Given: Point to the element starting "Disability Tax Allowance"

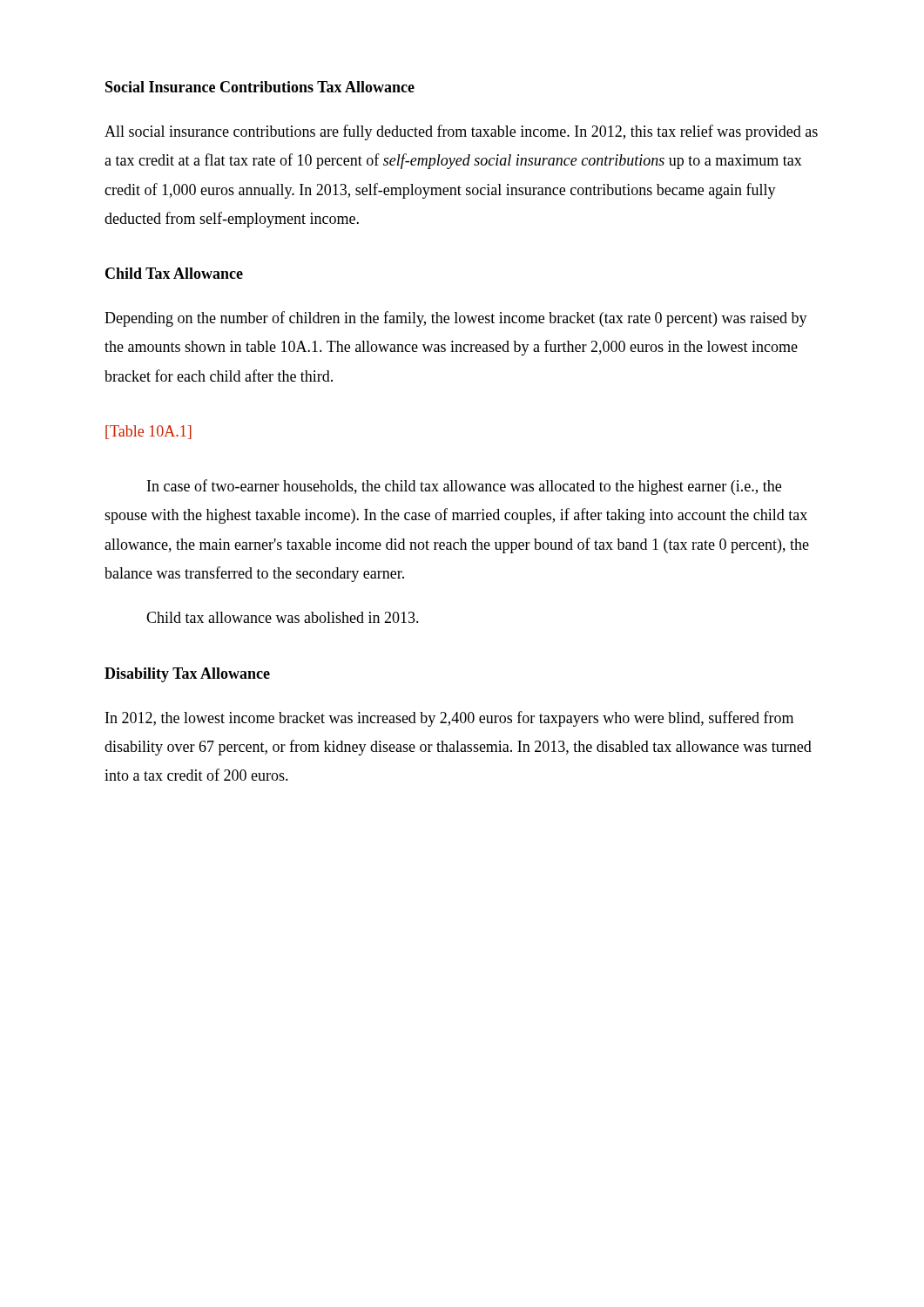Looking at the screenshot, I should click(x=187, y=673).
